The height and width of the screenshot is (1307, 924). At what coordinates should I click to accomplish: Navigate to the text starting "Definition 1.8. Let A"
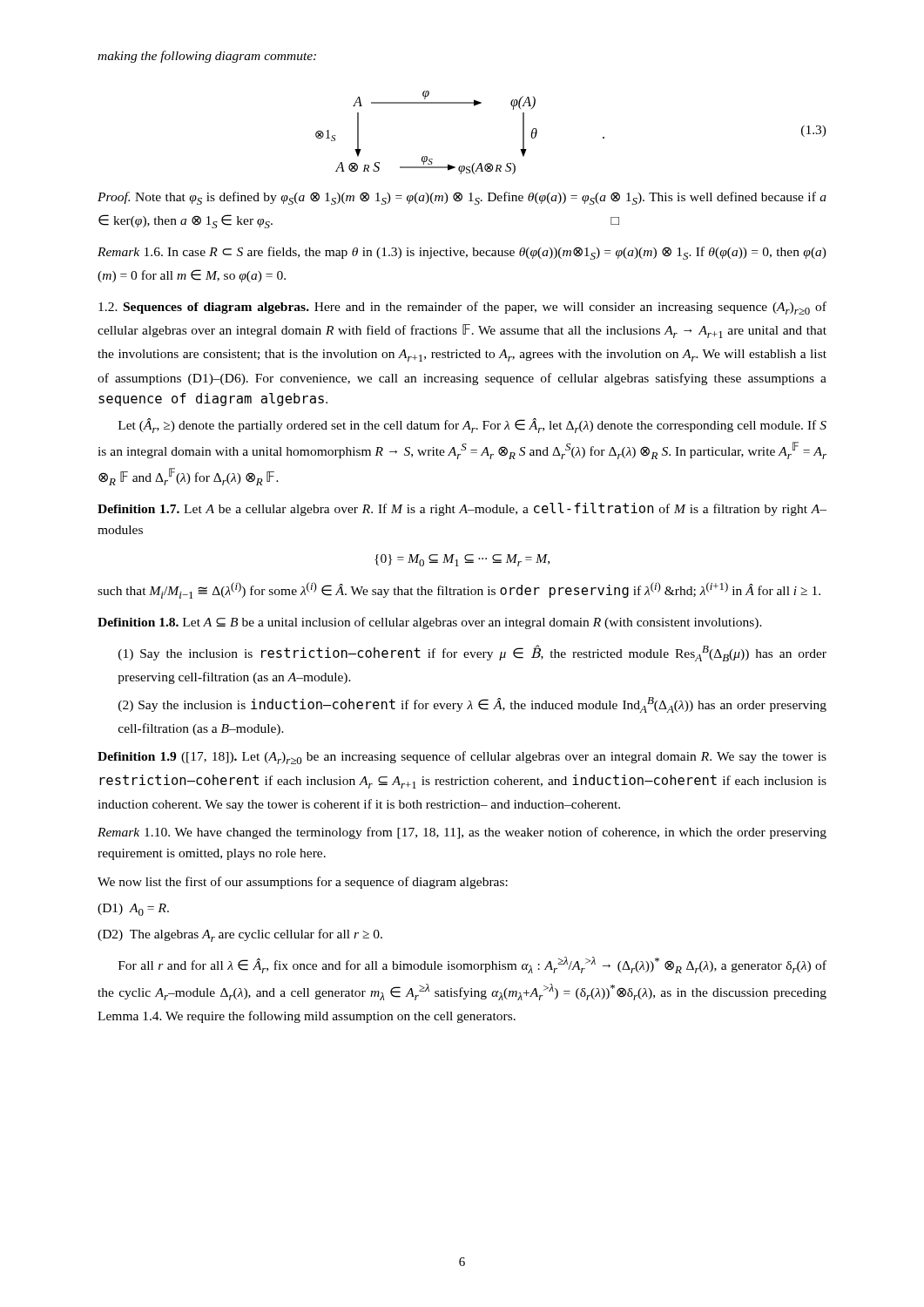coord(430,622)
